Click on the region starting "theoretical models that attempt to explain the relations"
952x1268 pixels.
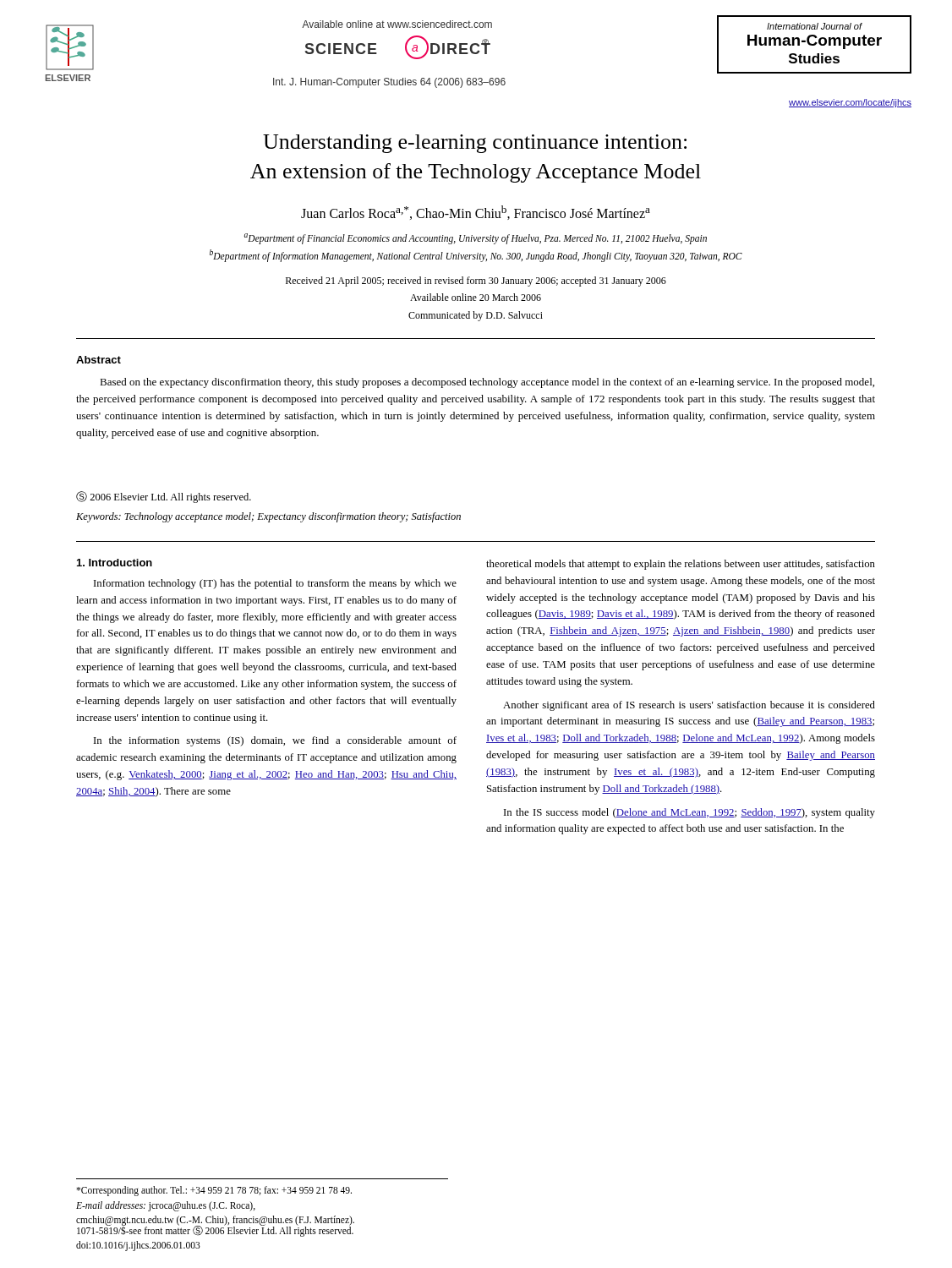click(x=681, y=697)
